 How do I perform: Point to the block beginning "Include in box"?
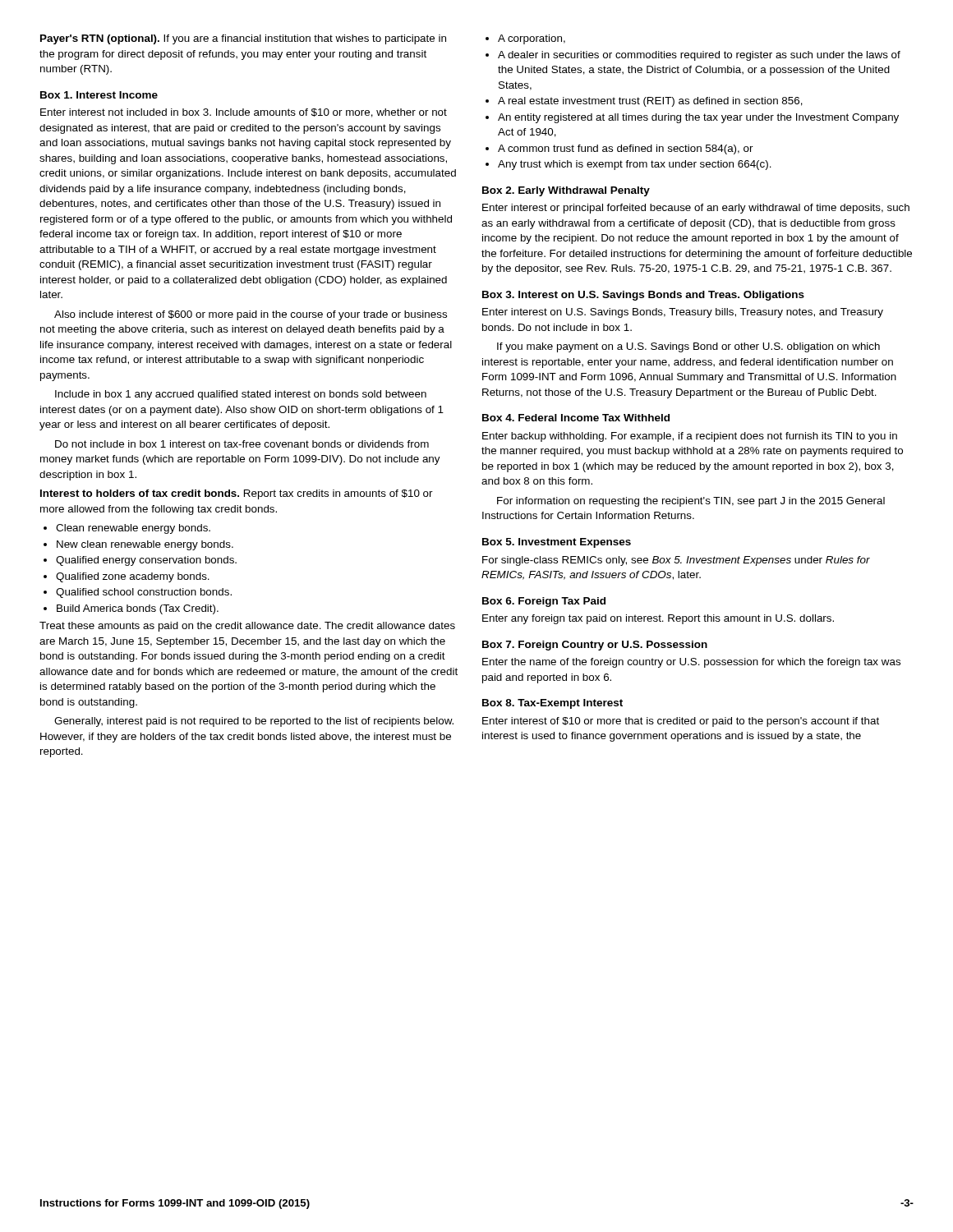249,410
